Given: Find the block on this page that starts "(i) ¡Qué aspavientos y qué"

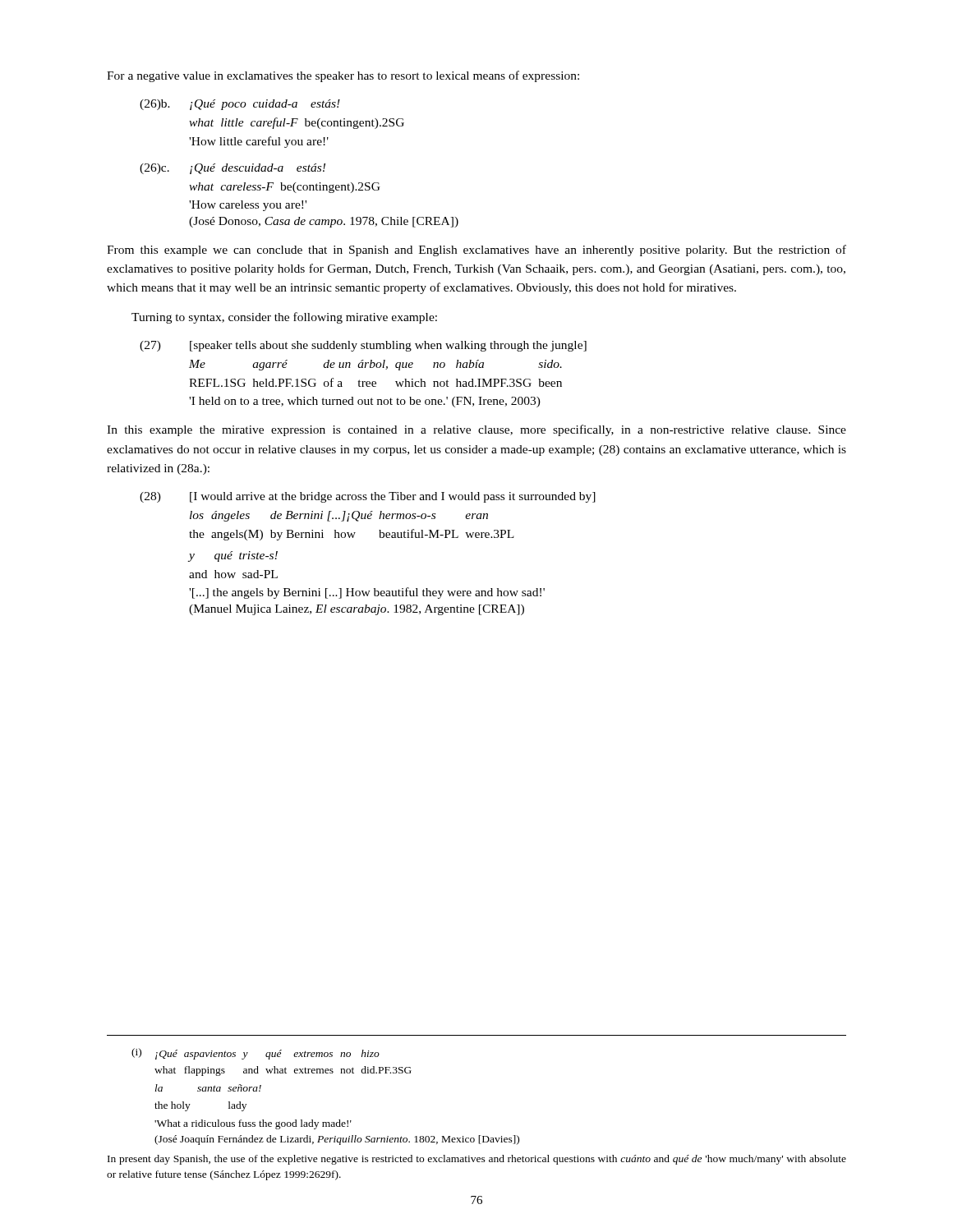Looking at the screenshot, I should (x=202, y=1053).
